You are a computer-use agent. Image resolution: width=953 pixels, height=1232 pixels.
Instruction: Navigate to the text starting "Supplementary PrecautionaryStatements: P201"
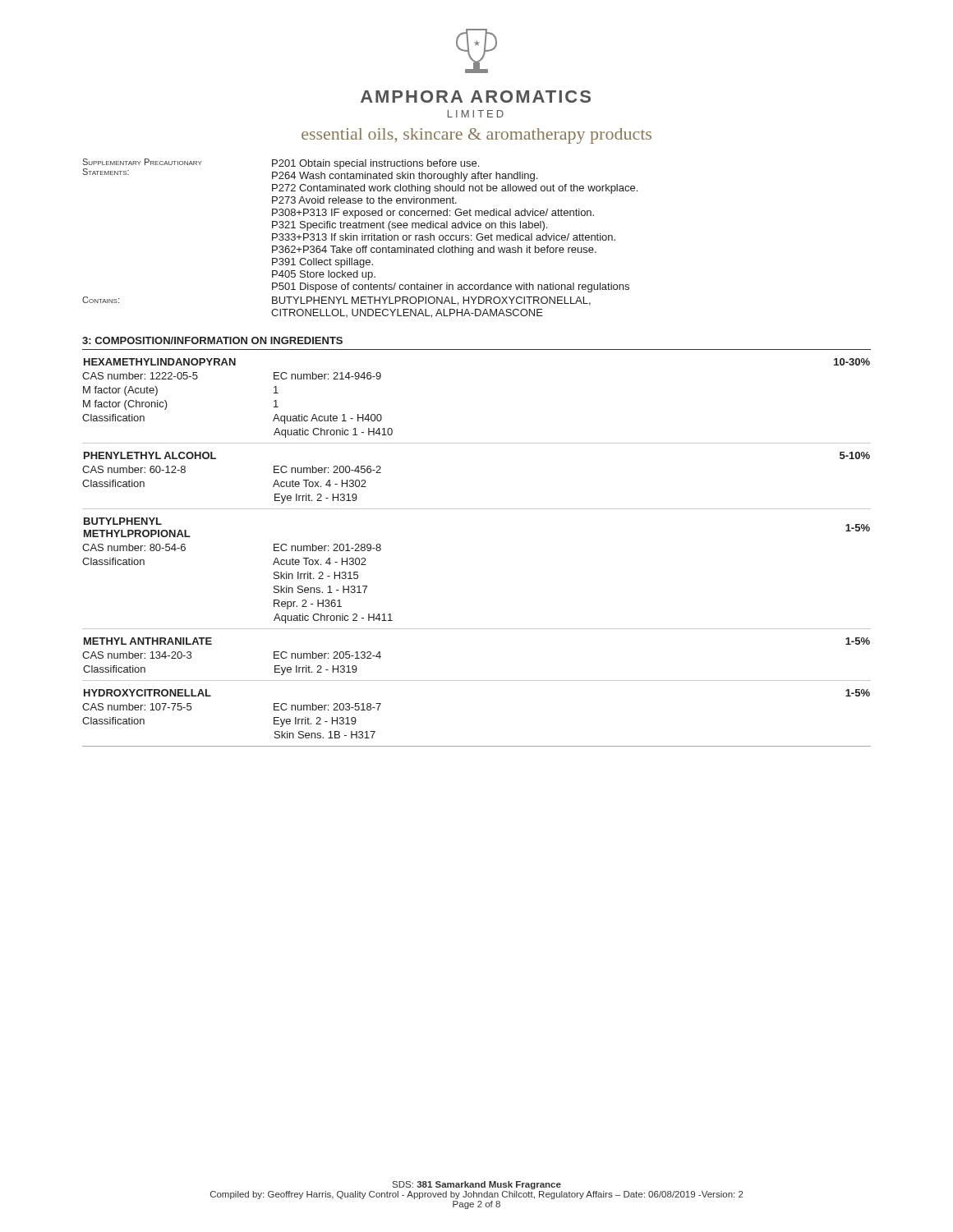476,238
